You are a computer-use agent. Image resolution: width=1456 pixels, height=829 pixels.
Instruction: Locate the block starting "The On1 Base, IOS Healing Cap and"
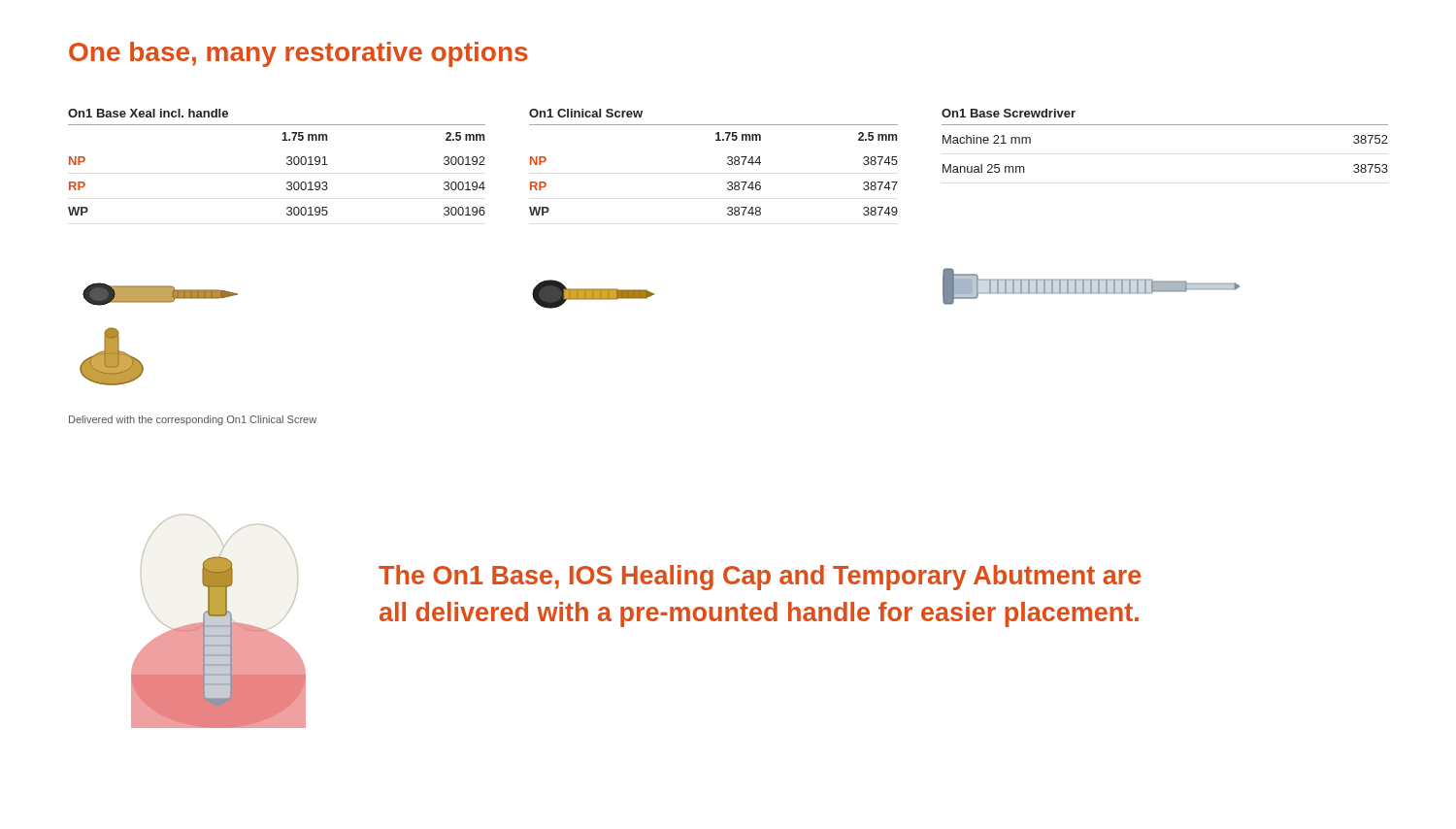760,594
